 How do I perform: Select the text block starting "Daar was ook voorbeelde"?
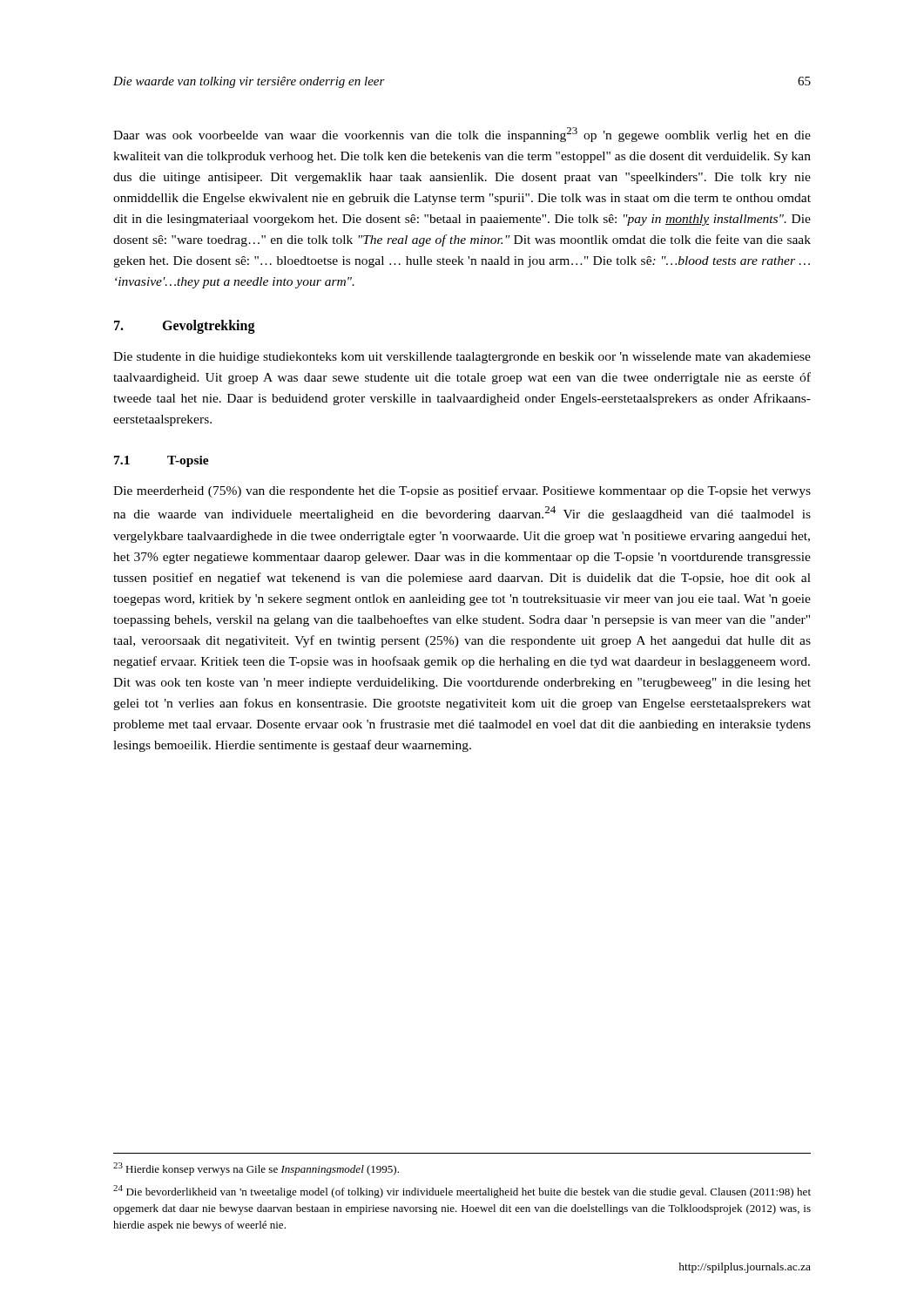pyautogui.click(x=462, y=206)
